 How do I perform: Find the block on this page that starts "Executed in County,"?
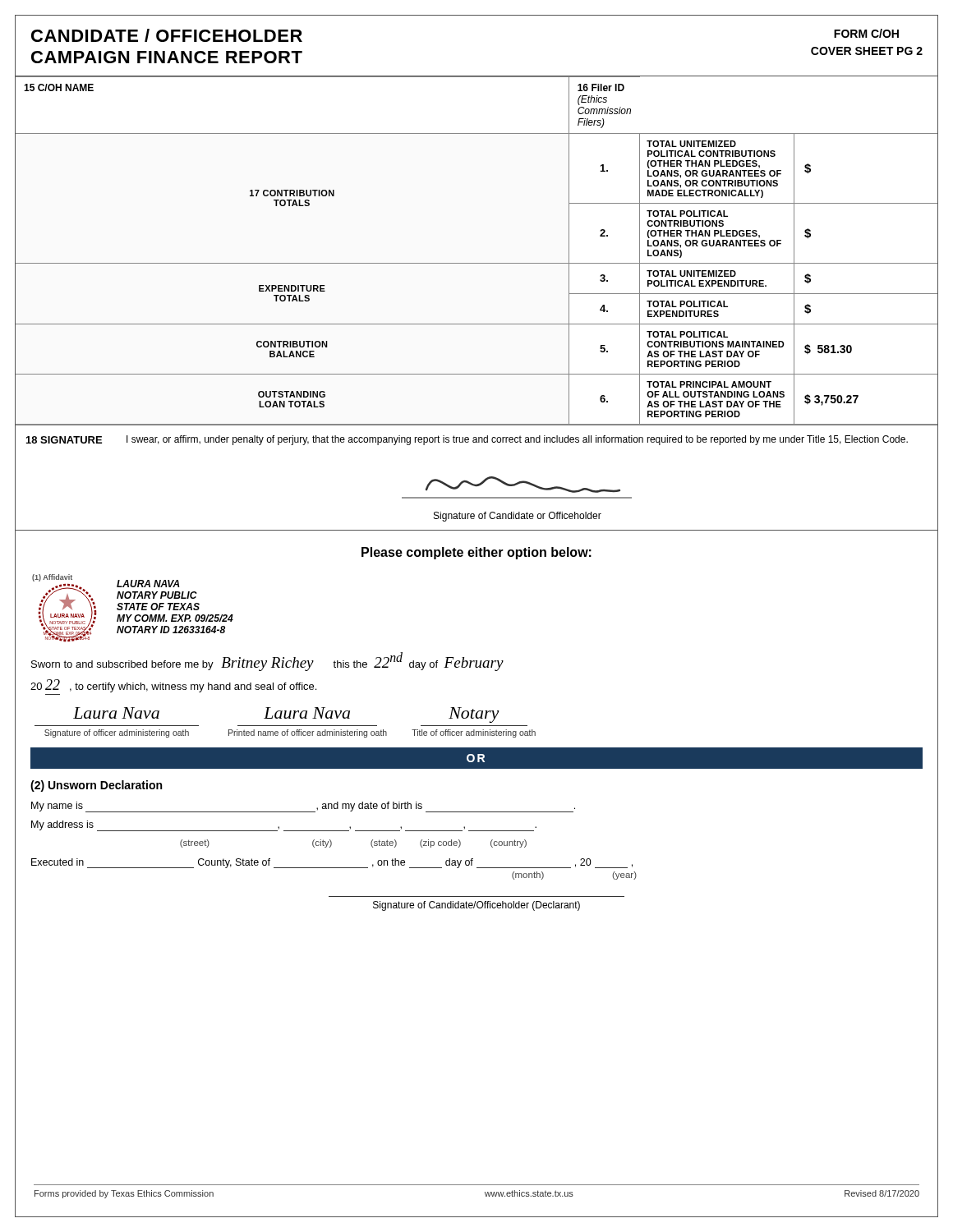coord(332,862)
